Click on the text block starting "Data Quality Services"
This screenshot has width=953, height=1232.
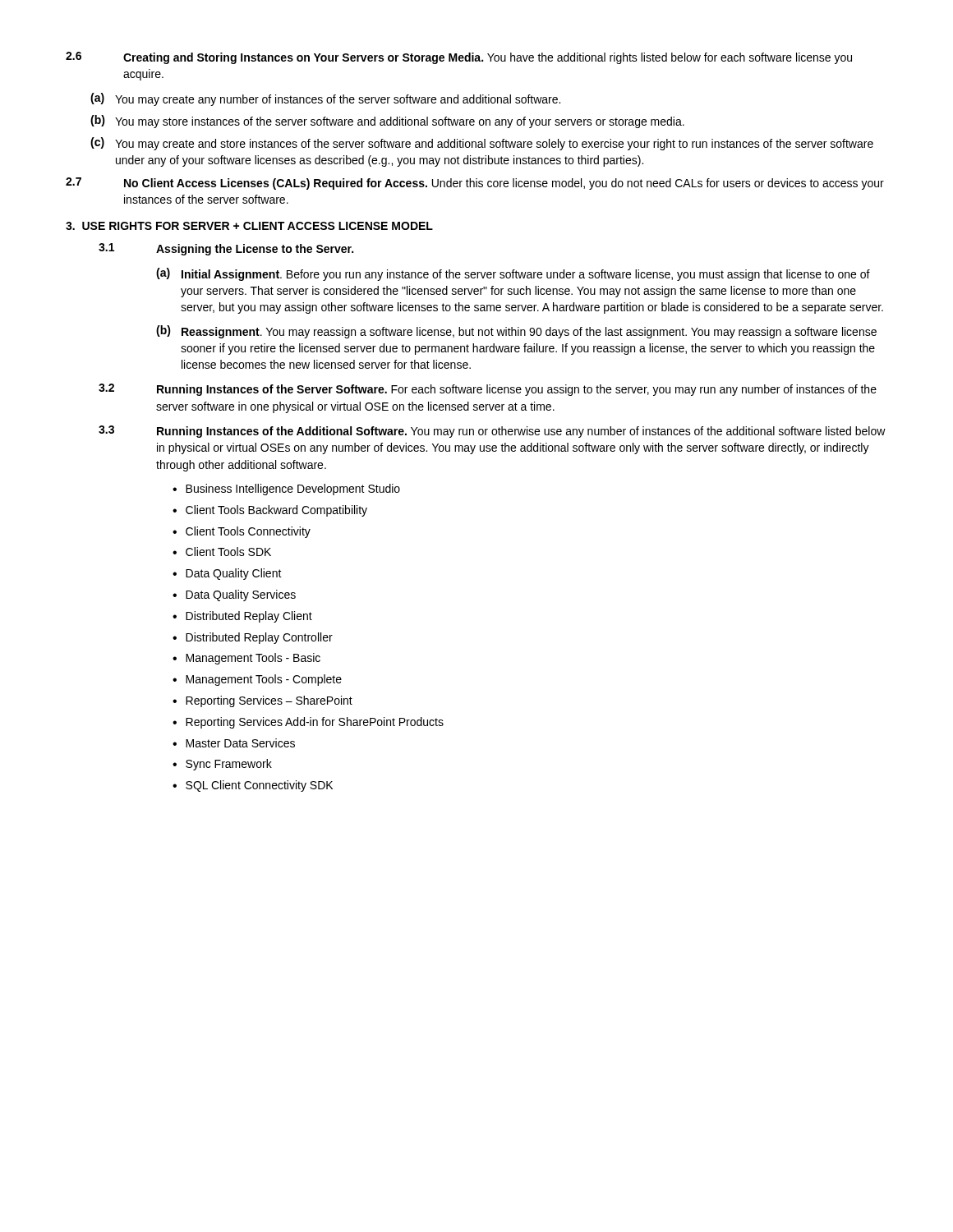(241, 595)
